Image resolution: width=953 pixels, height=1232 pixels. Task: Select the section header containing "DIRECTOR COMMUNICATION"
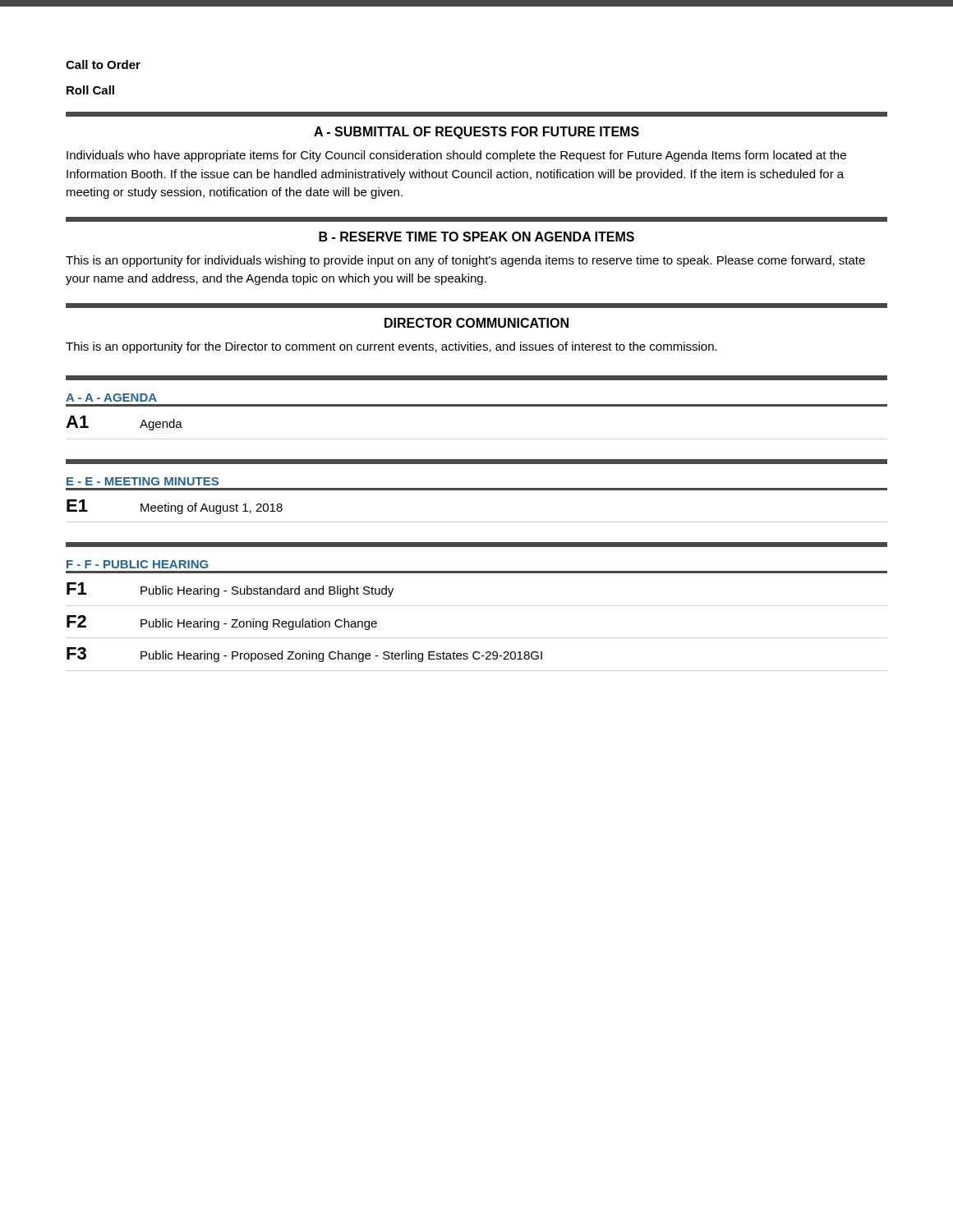coord(476,323)
